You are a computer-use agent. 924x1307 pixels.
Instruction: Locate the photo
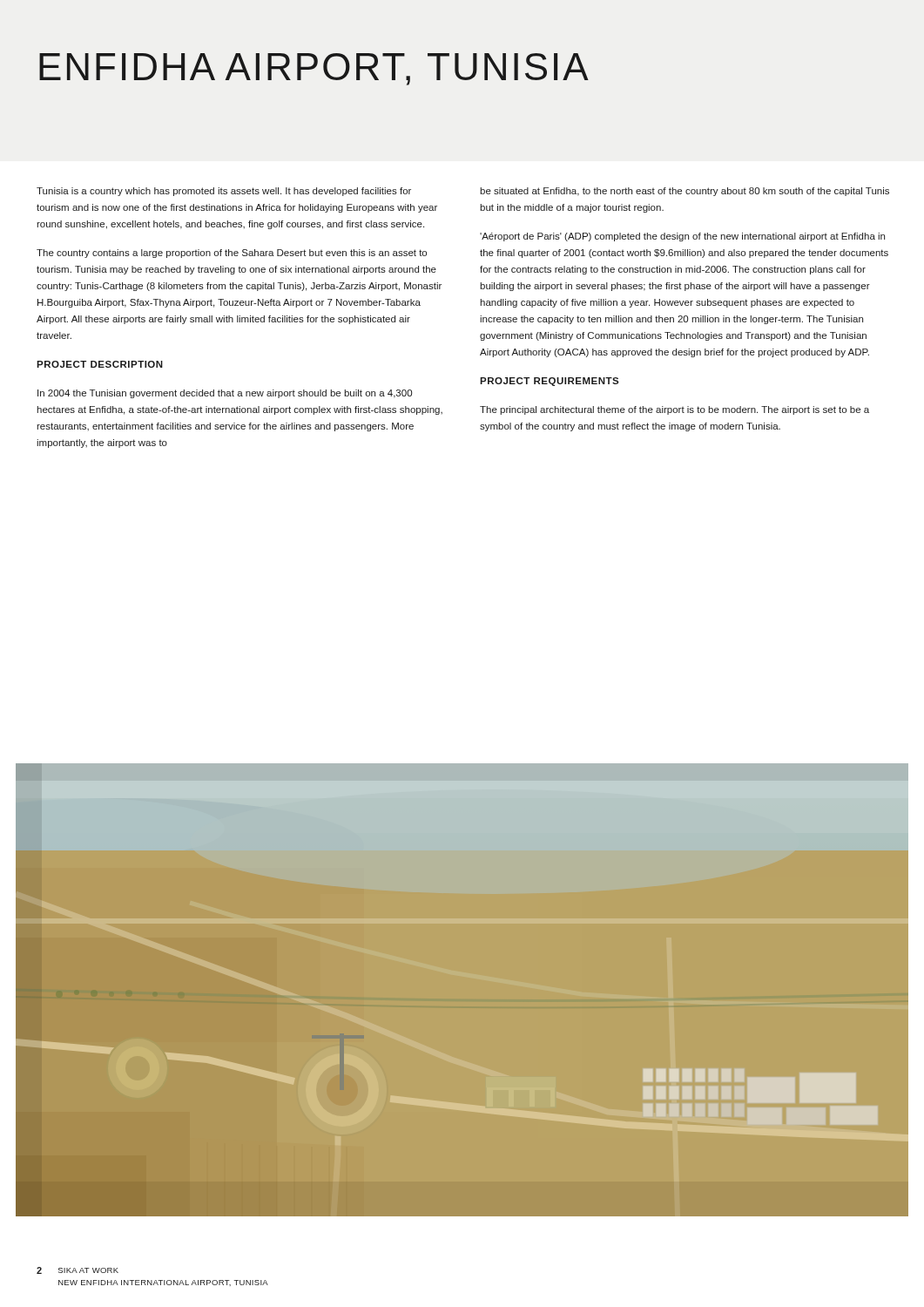pos(462,990)
